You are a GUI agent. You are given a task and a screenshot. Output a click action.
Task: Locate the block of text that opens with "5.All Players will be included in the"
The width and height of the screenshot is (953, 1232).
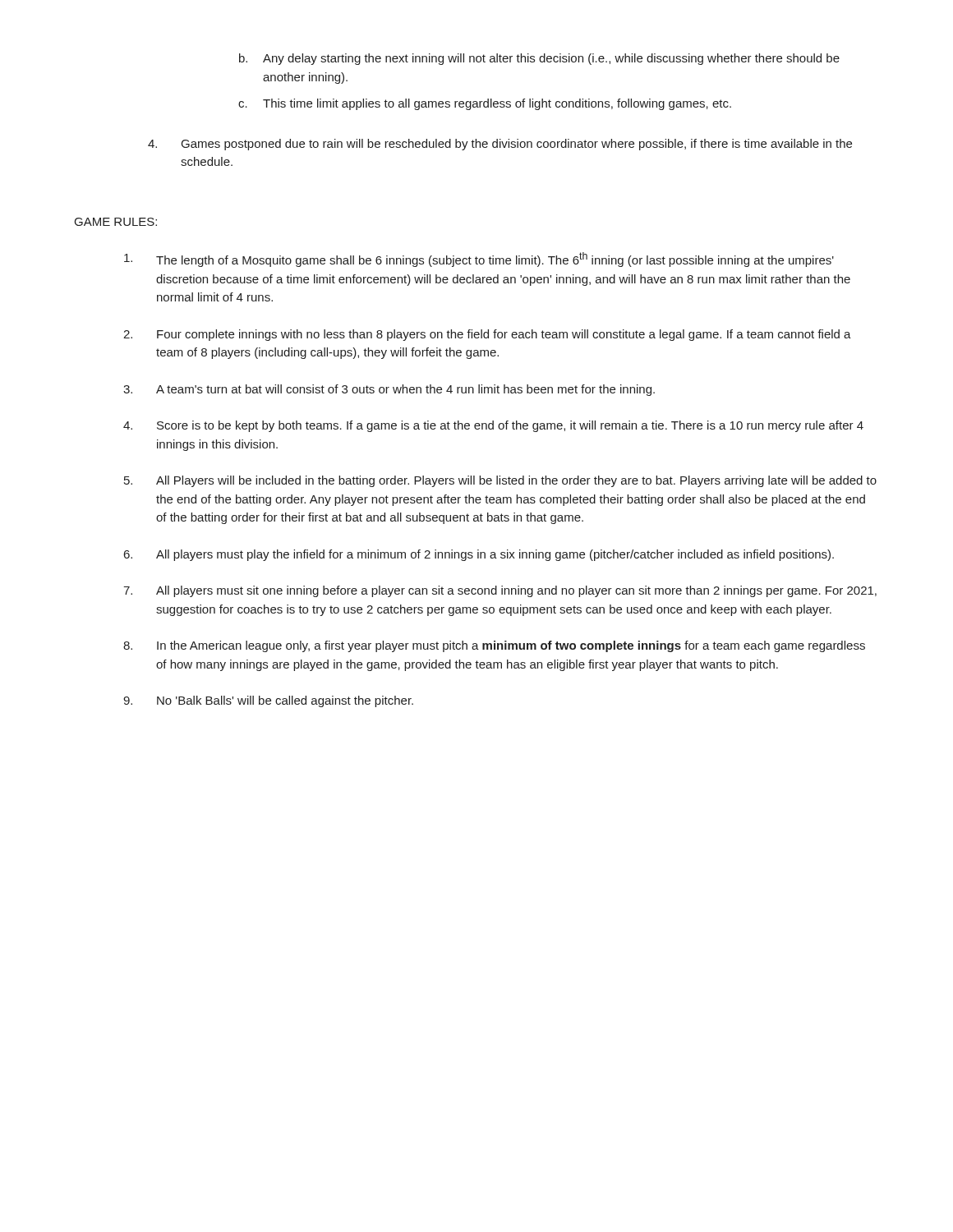[x=501, y=499]
